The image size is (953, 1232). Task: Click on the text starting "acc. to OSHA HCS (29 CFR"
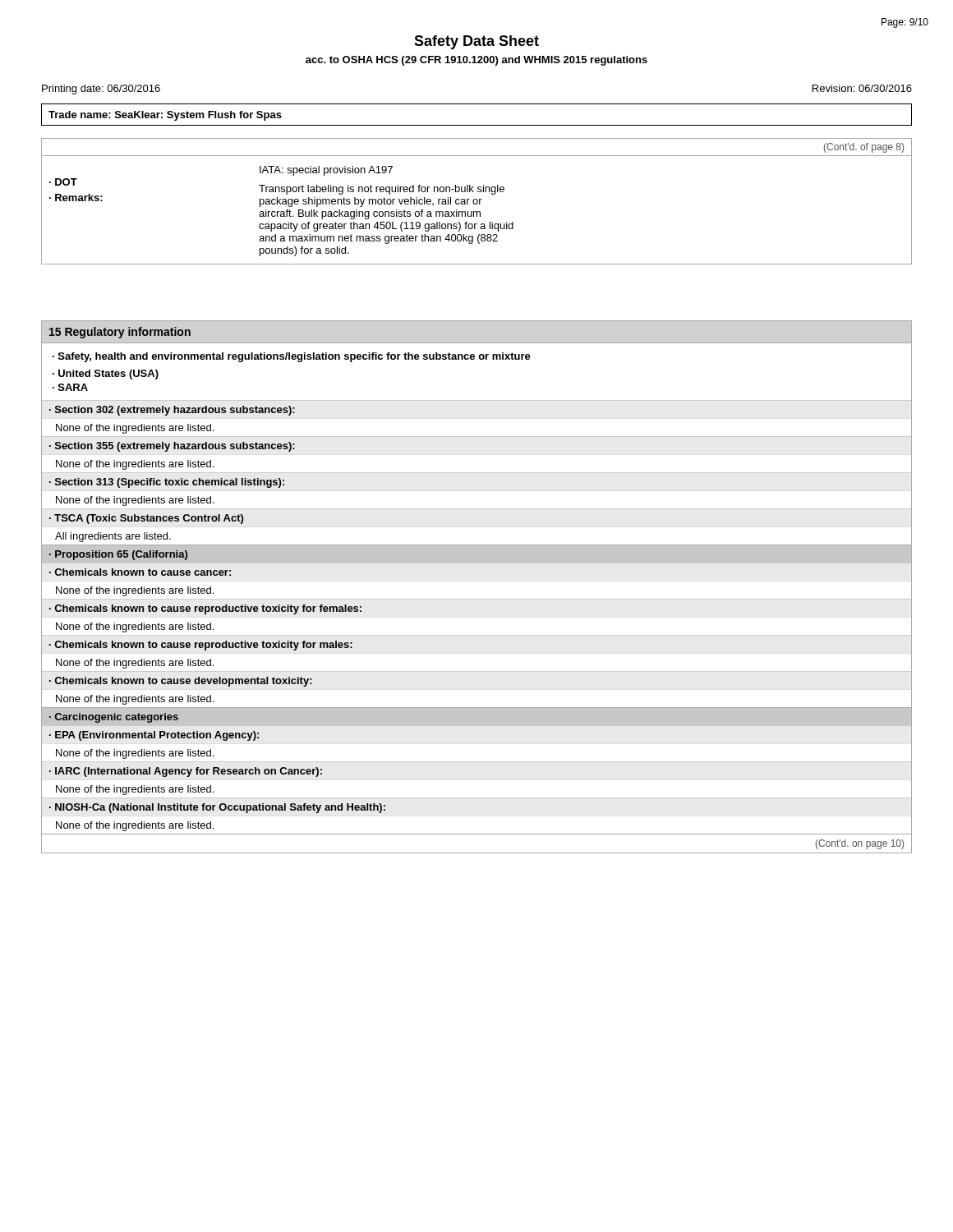click(x=476, y=60)
